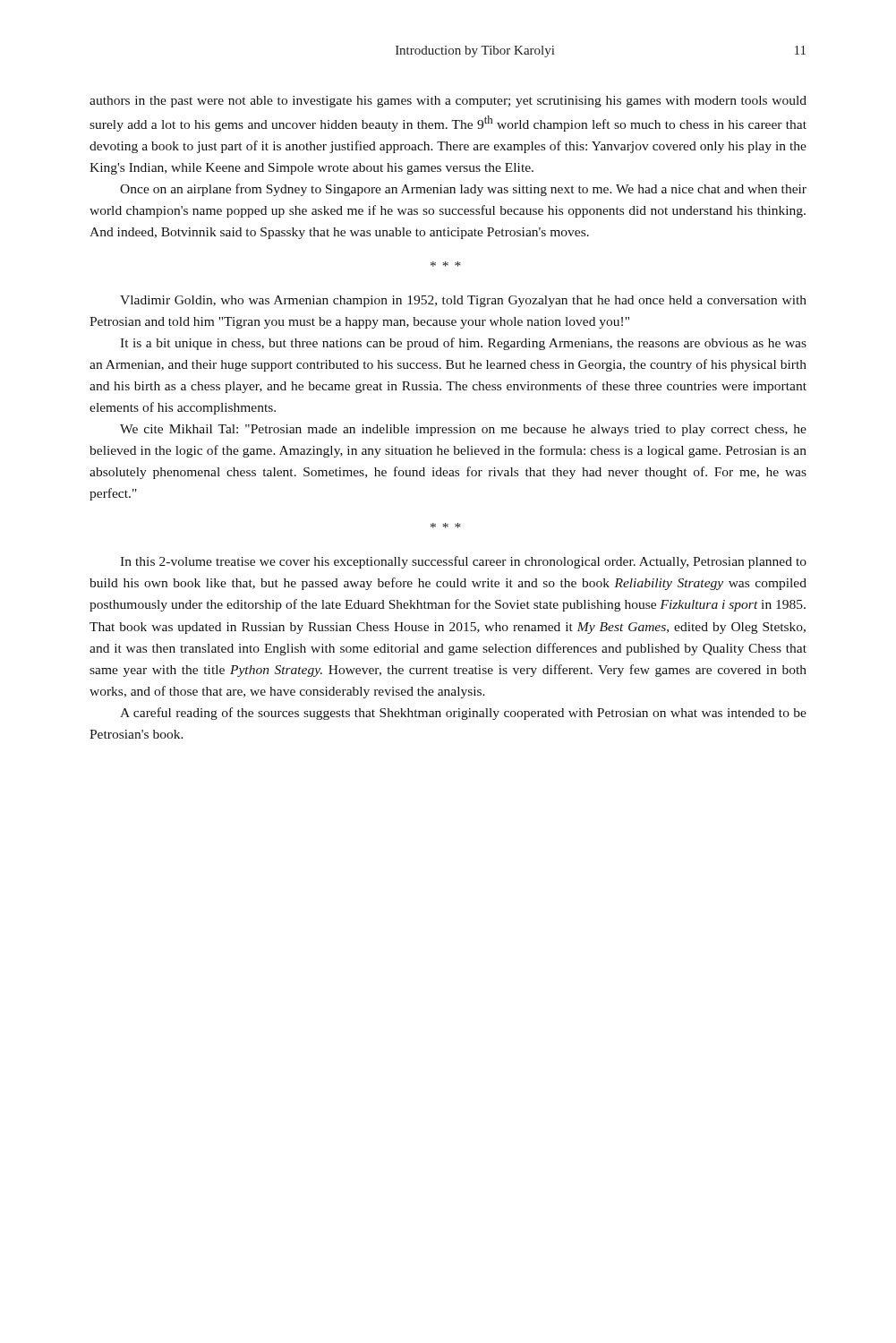
Task: Where is the passage that starts "In this 2-volume"?
Action: [448, 626]
